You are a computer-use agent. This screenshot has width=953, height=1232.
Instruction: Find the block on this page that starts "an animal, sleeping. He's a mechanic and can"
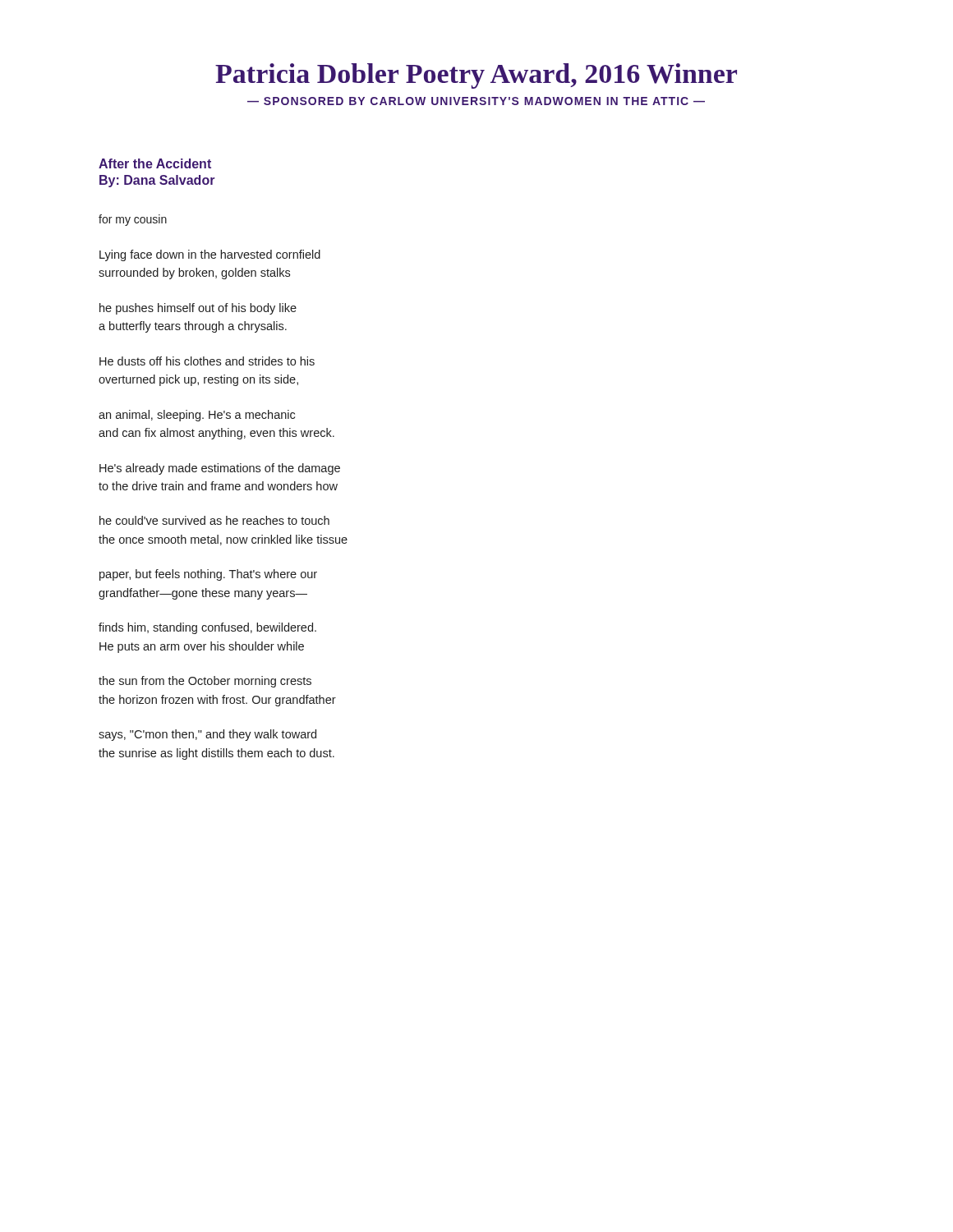(x=197, y=416)
